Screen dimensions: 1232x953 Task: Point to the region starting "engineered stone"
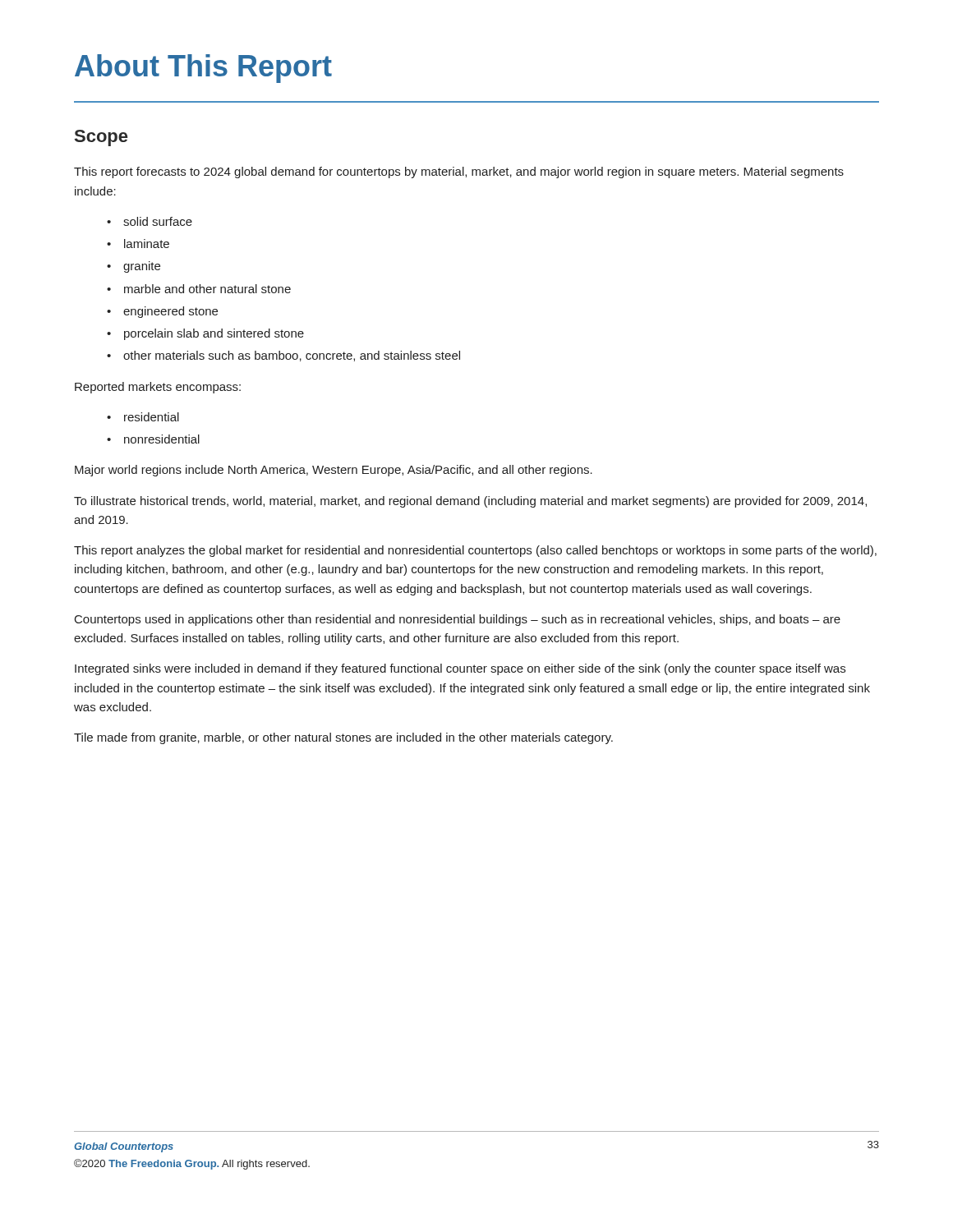point(171,311)
